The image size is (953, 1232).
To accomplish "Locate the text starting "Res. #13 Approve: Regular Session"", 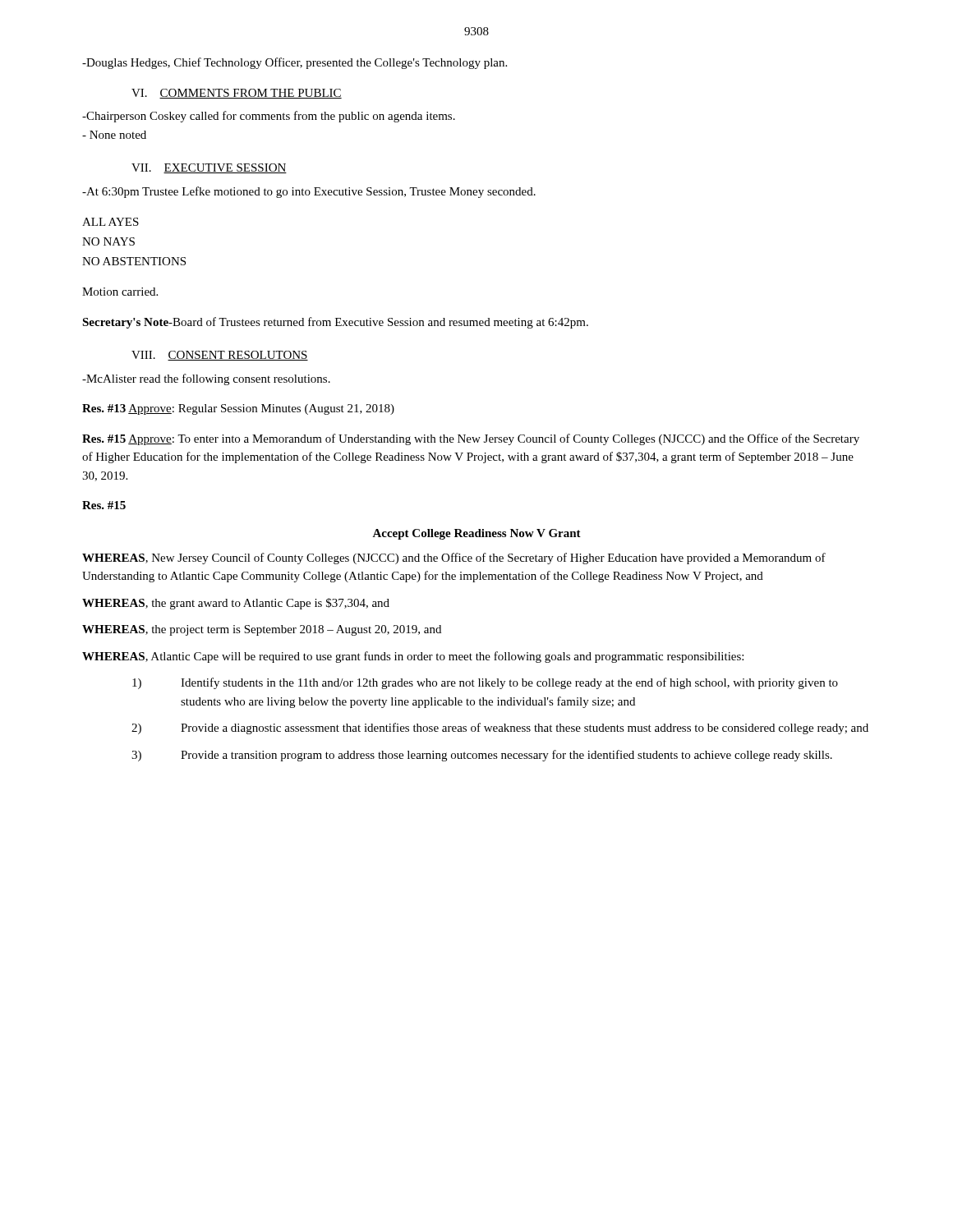I will tap(238, 408).
